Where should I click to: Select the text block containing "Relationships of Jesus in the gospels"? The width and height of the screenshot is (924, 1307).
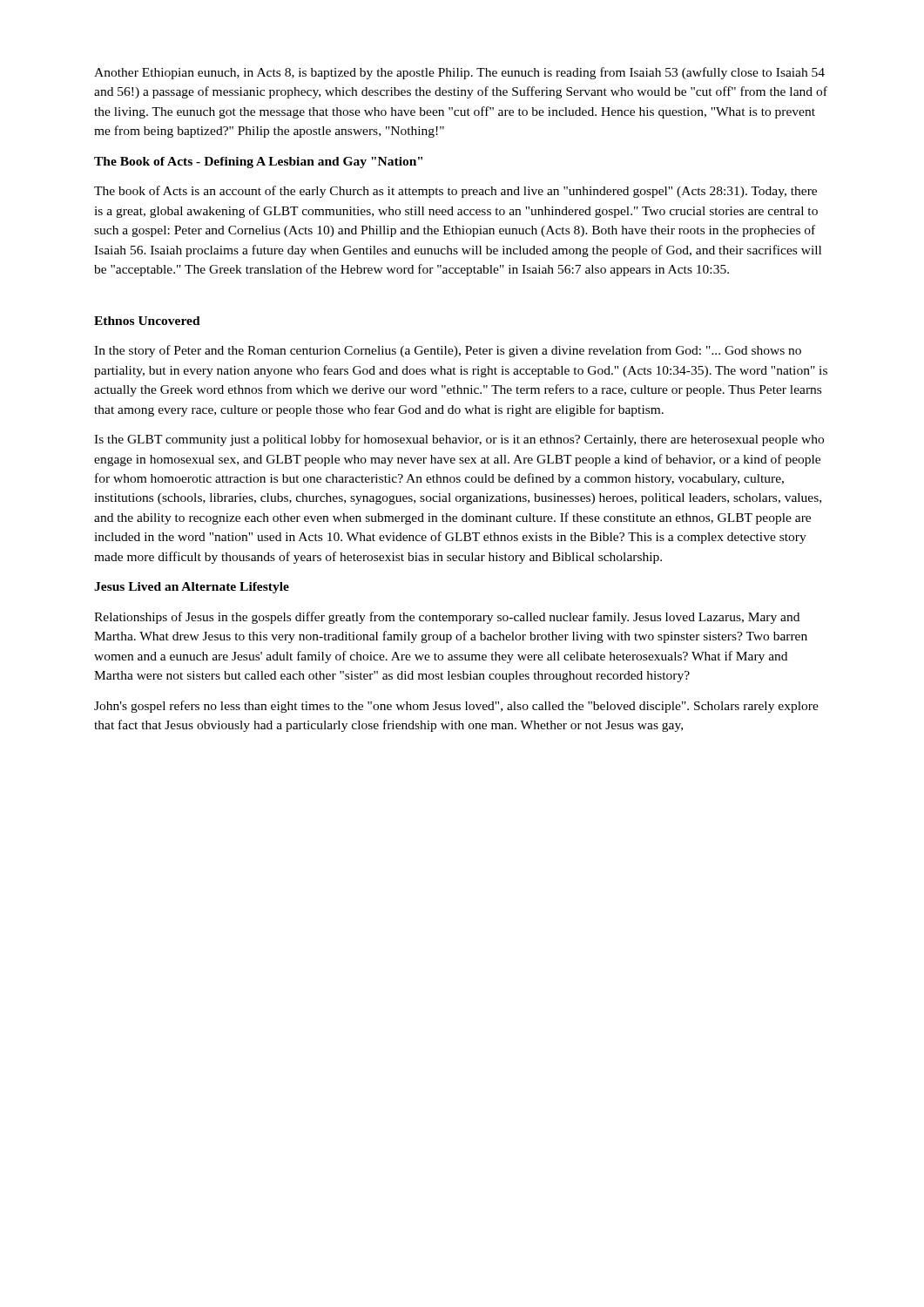(x=461, y=646)
